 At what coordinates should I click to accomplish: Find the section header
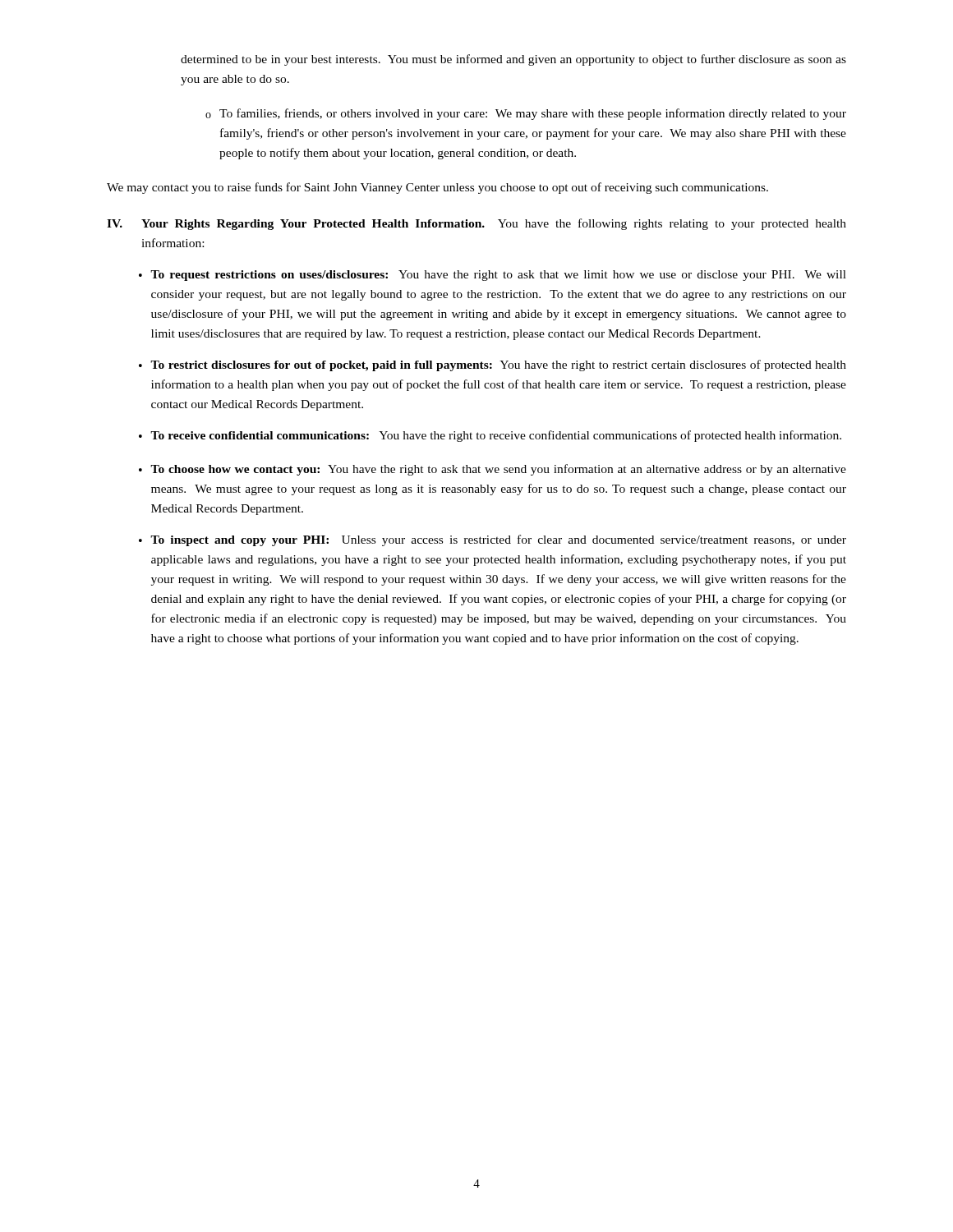[x=476, y=233]
